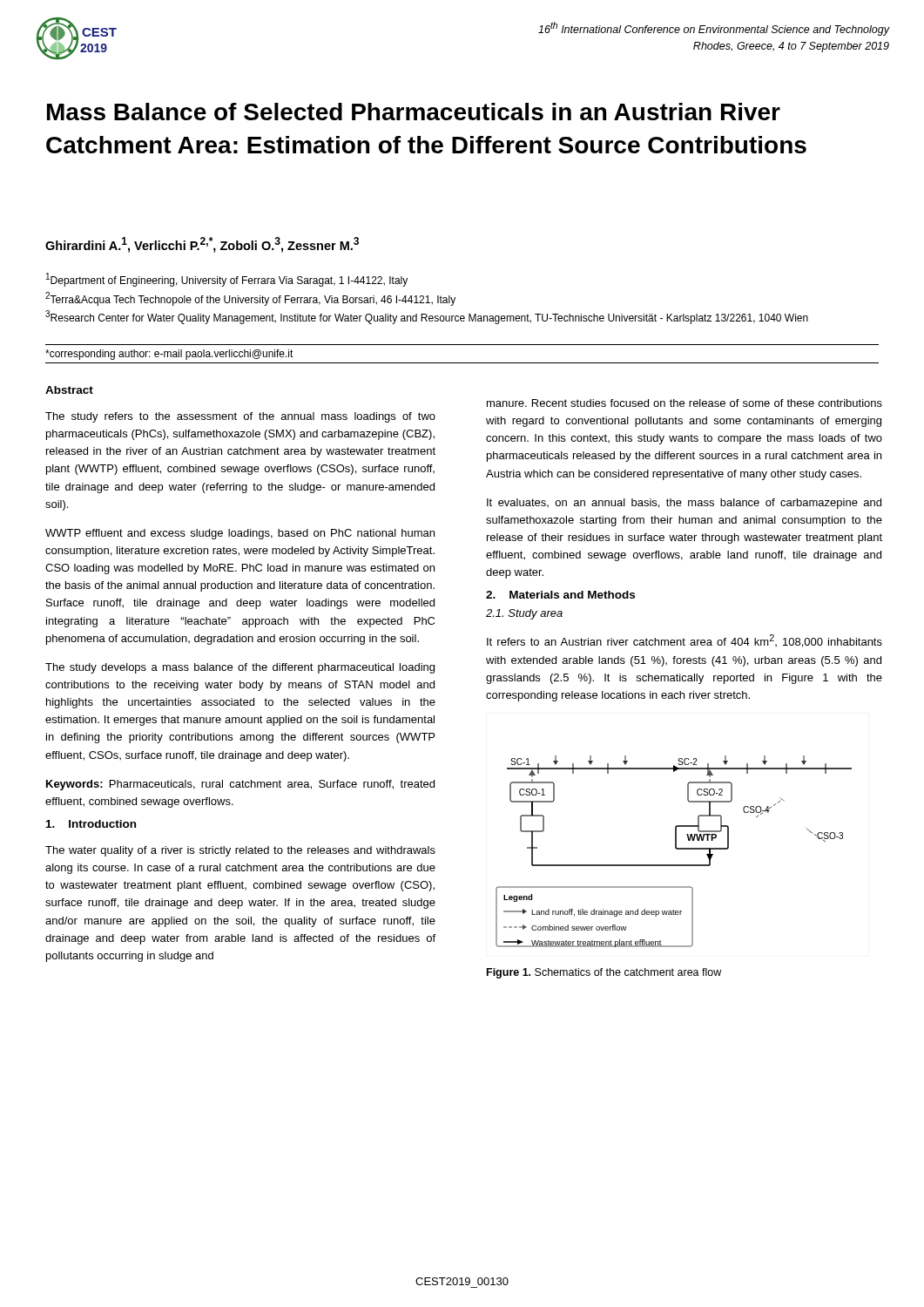The height and width of the screenshot is (1307, 924).
Task: Locate the text "2. Materials and Methods"
Action: [x=560, y=595]
